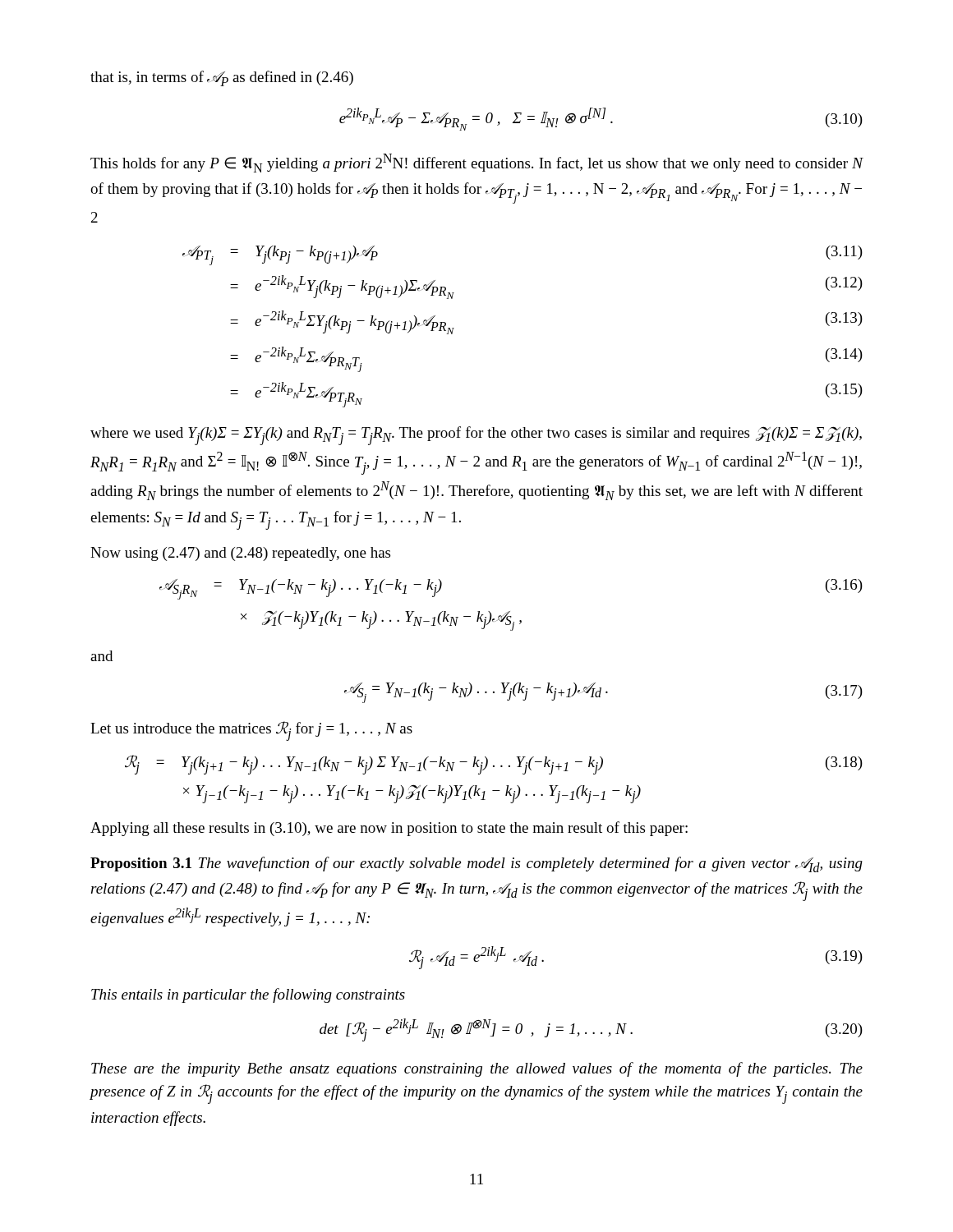The height and width of the screenshot is (1232, 953).
Task: Point to the formula beginning "𝒜PTj = Yj(kPj"
Action: click(x=273, y=255)
